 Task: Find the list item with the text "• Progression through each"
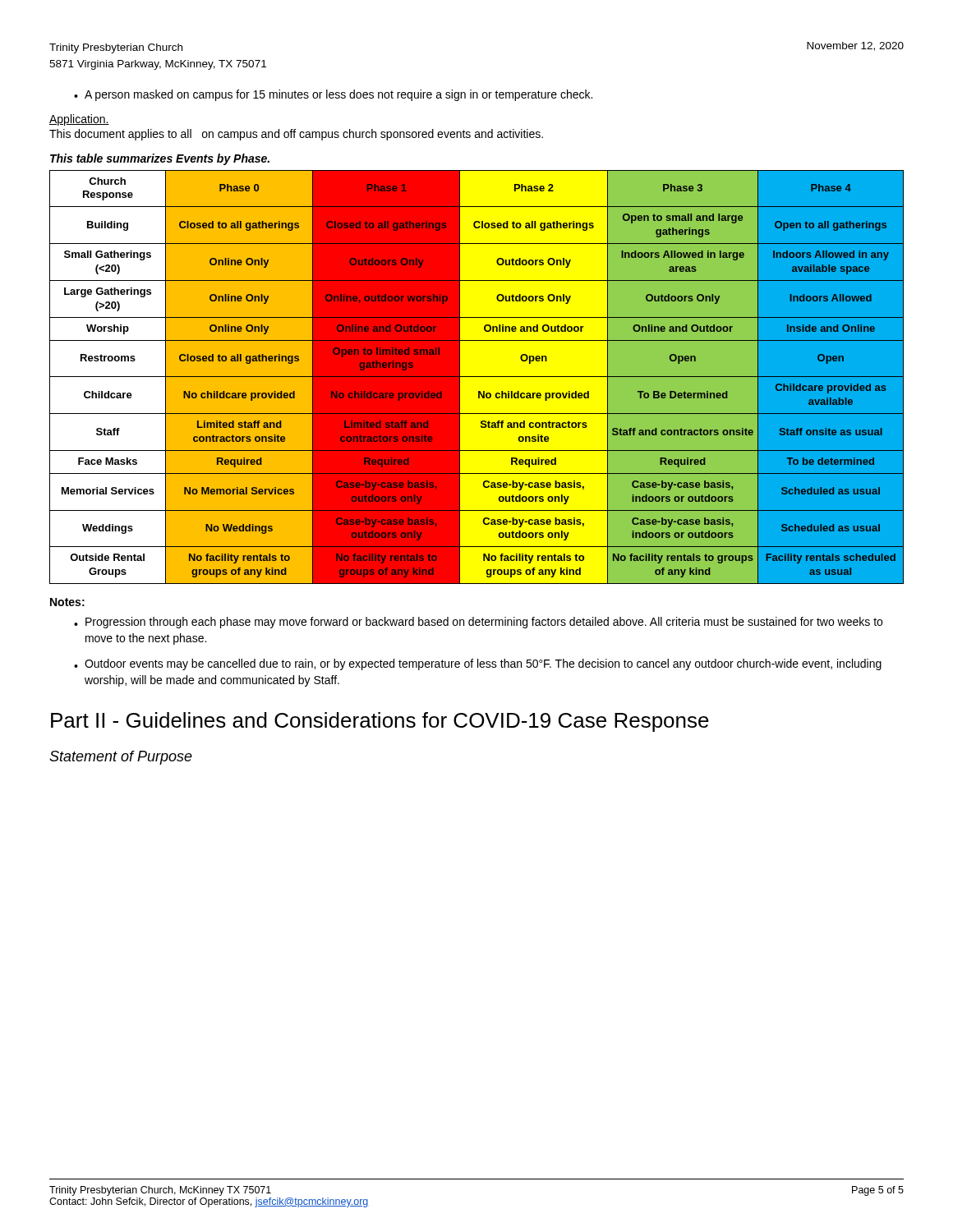point(489,630)
